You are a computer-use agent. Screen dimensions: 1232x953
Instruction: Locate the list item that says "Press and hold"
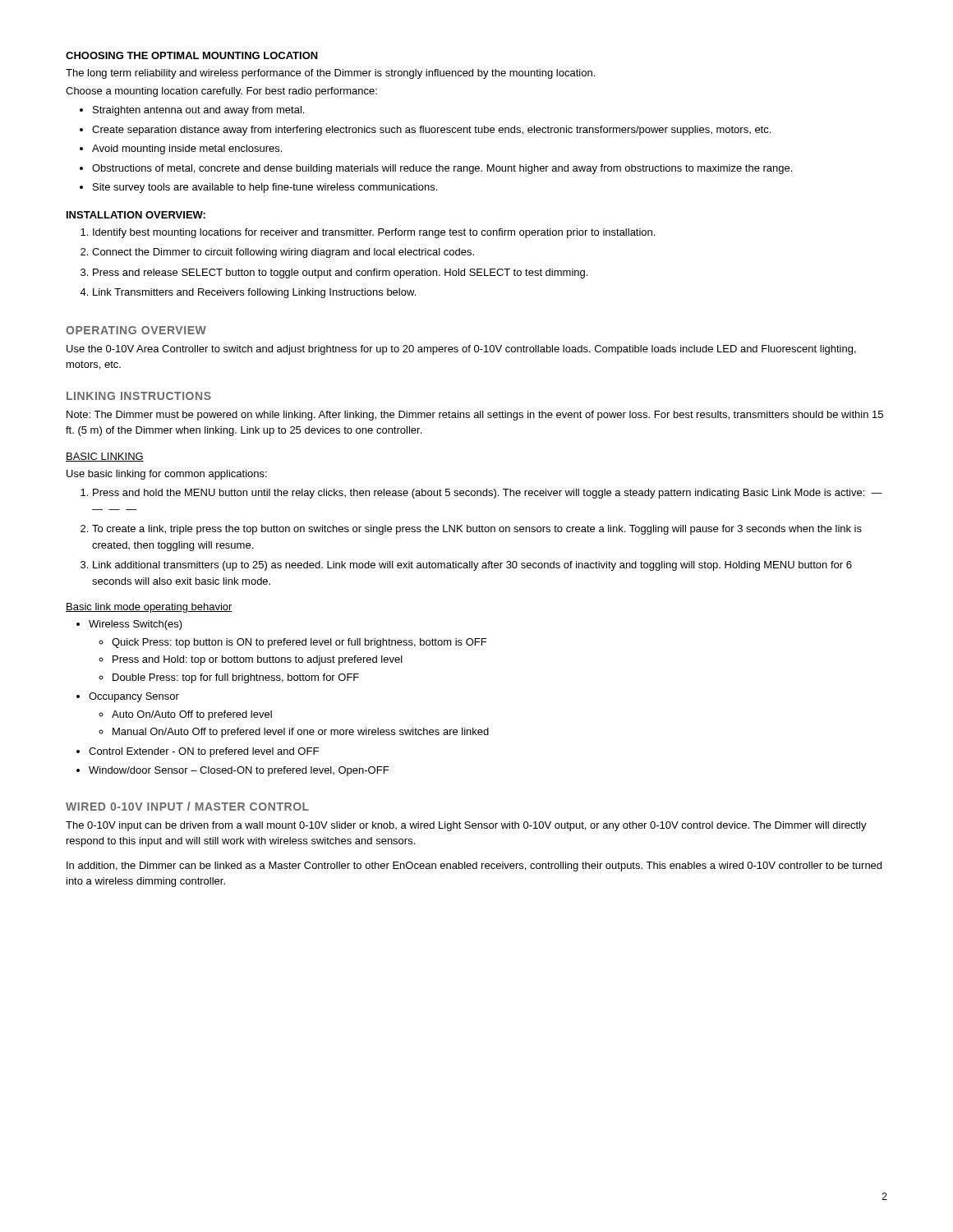[488, 500]
